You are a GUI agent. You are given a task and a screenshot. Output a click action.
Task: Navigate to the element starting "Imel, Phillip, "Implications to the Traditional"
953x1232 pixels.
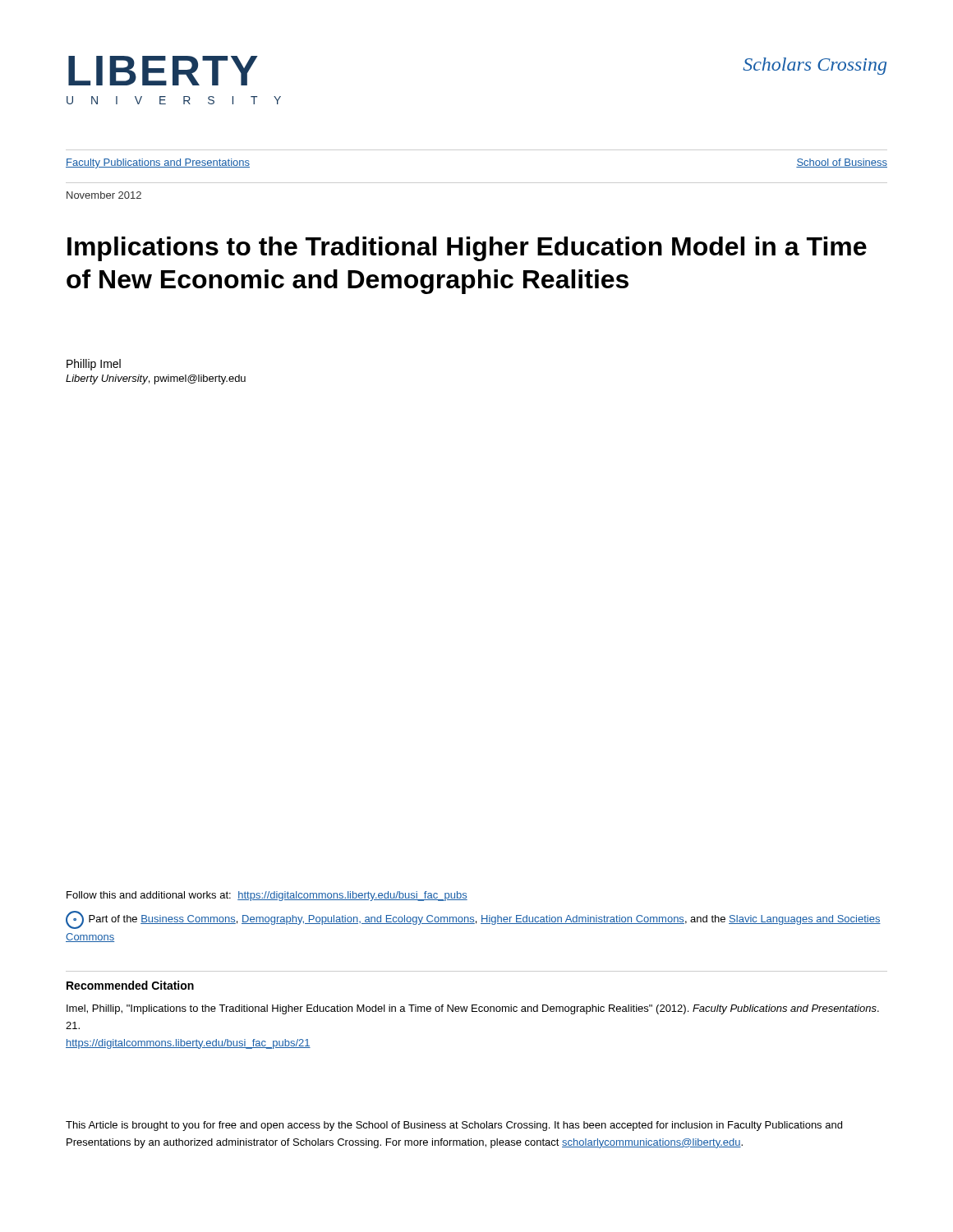point(473,1009)
